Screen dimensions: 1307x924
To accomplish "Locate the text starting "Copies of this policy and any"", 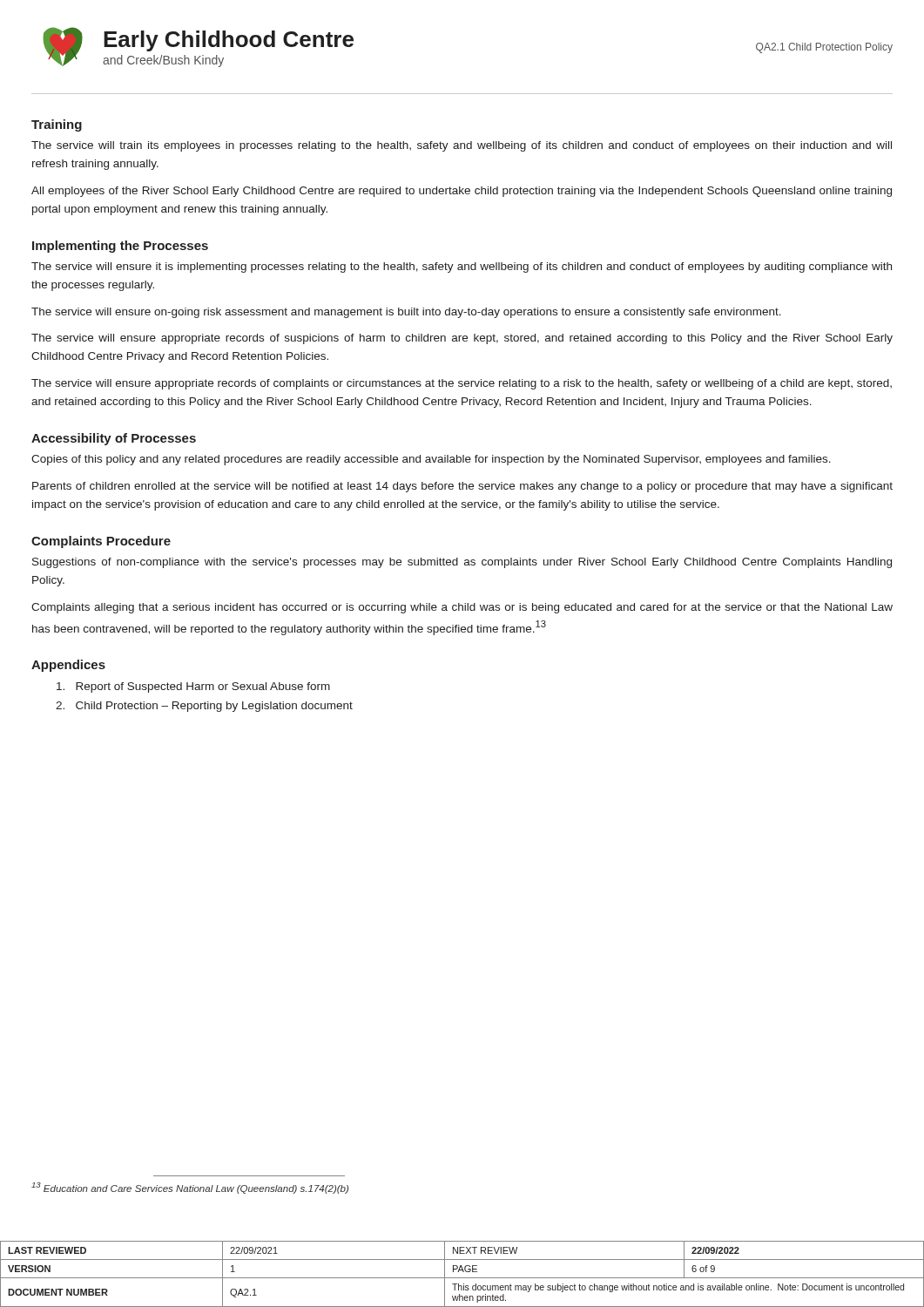I will click(431, 459).
